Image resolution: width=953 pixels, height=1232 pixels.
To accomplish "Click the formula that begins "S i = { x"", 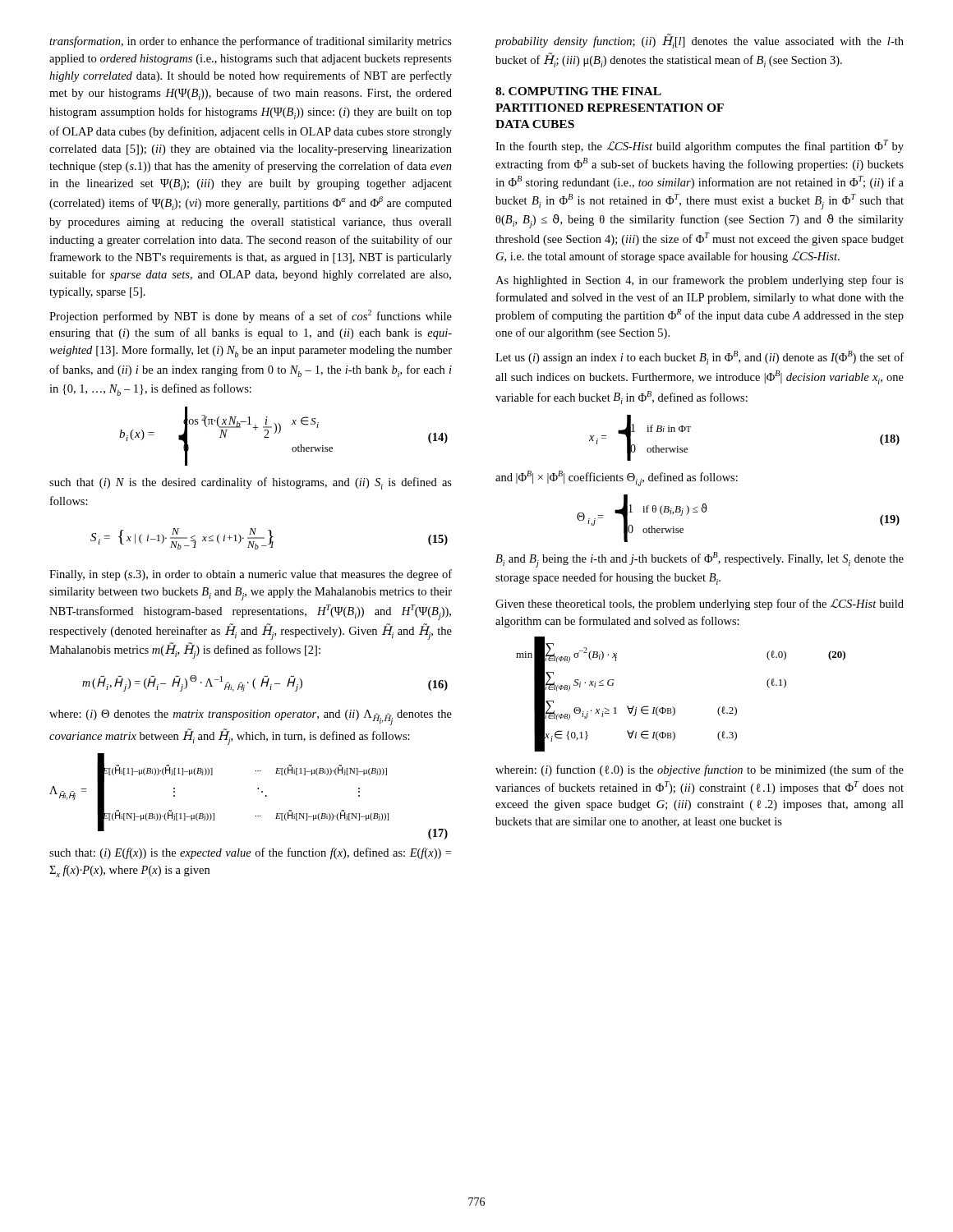I will [x=251, y=539].
